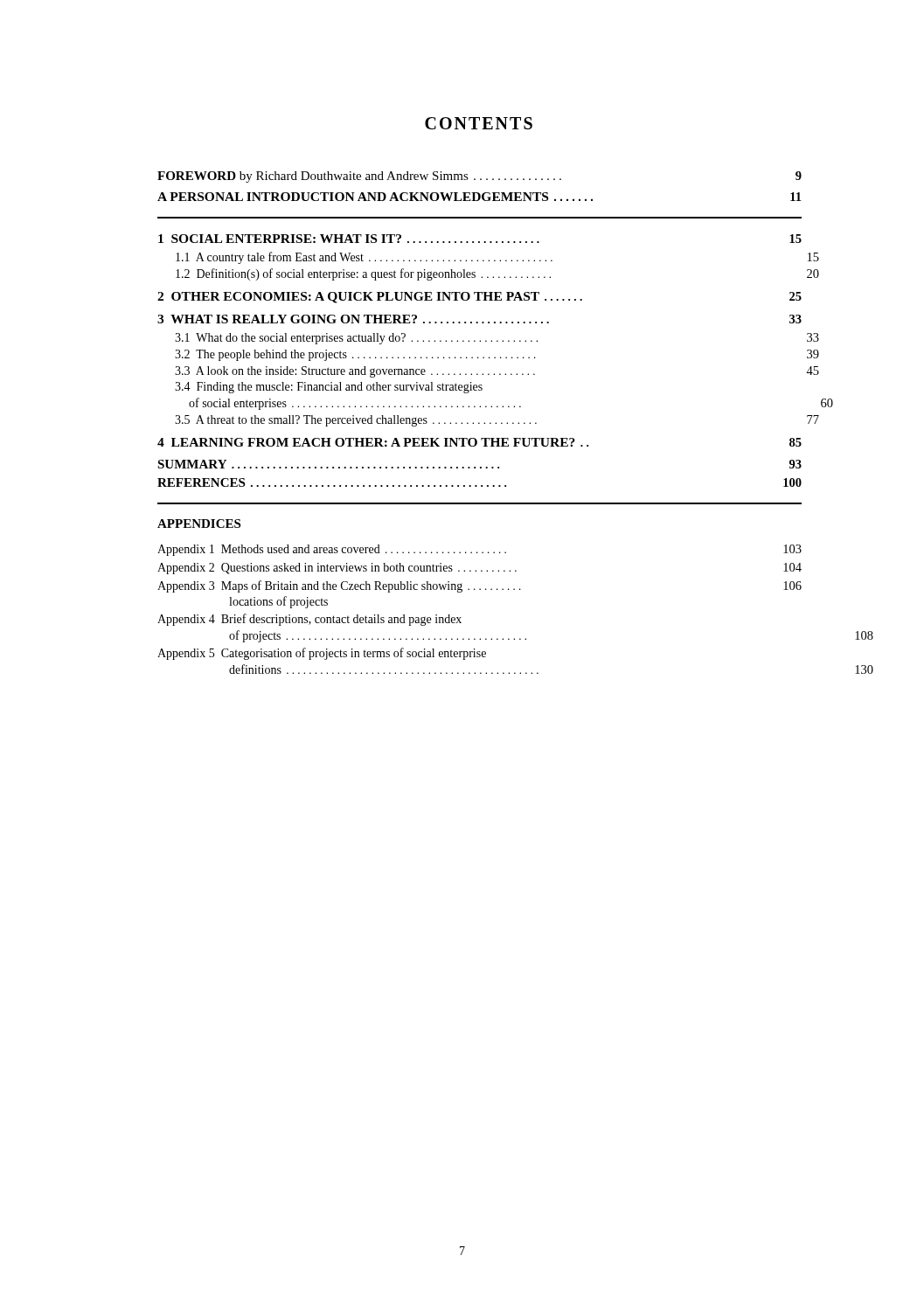Click on the list item that says "Appendix 4 Brief descriptions, contact details and page"
This screenshot has height=1311, width=924.
479,628
